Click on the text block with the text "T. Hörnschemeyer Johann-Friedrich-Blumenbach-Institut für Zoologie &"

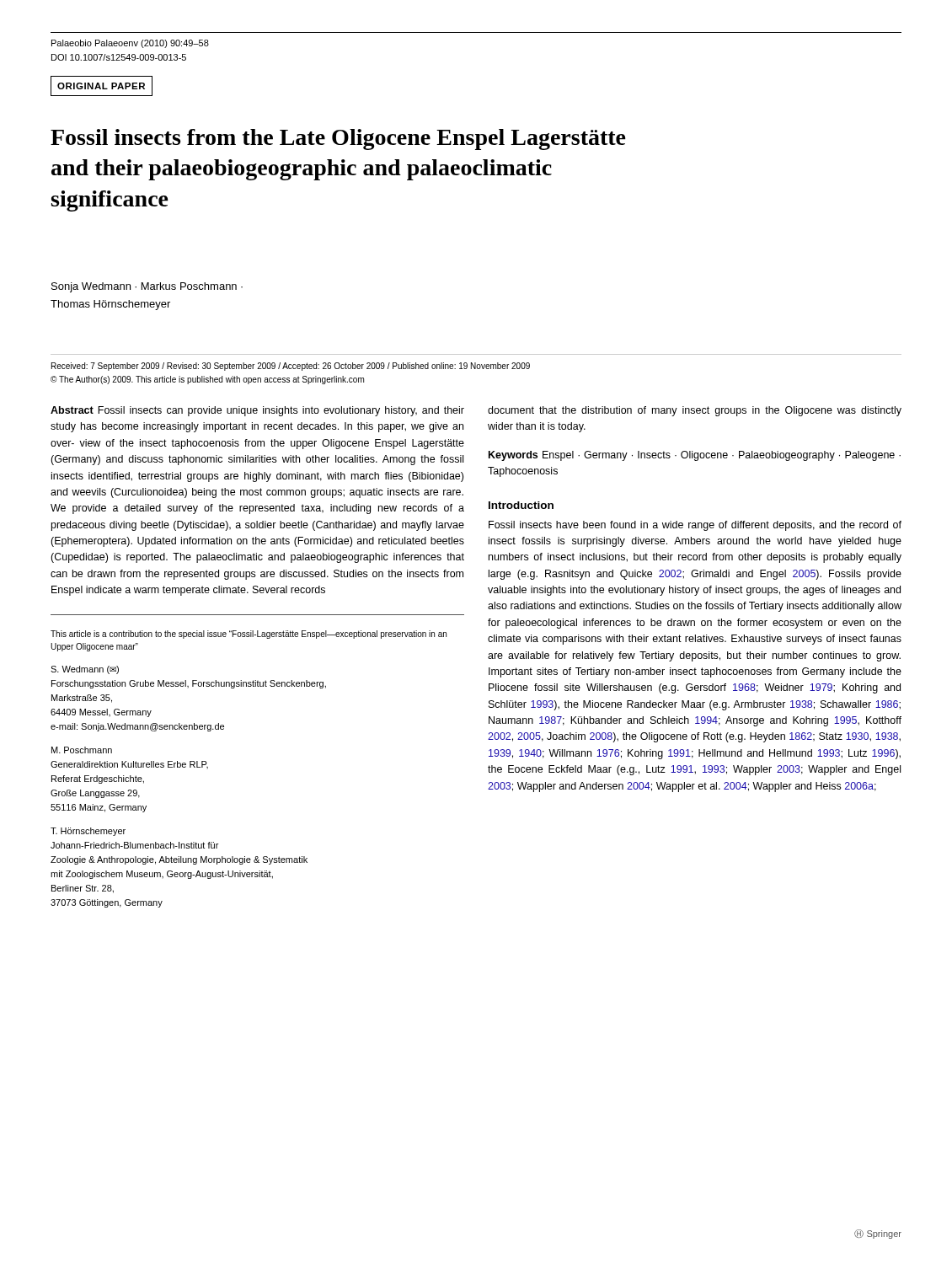[257, 867]
